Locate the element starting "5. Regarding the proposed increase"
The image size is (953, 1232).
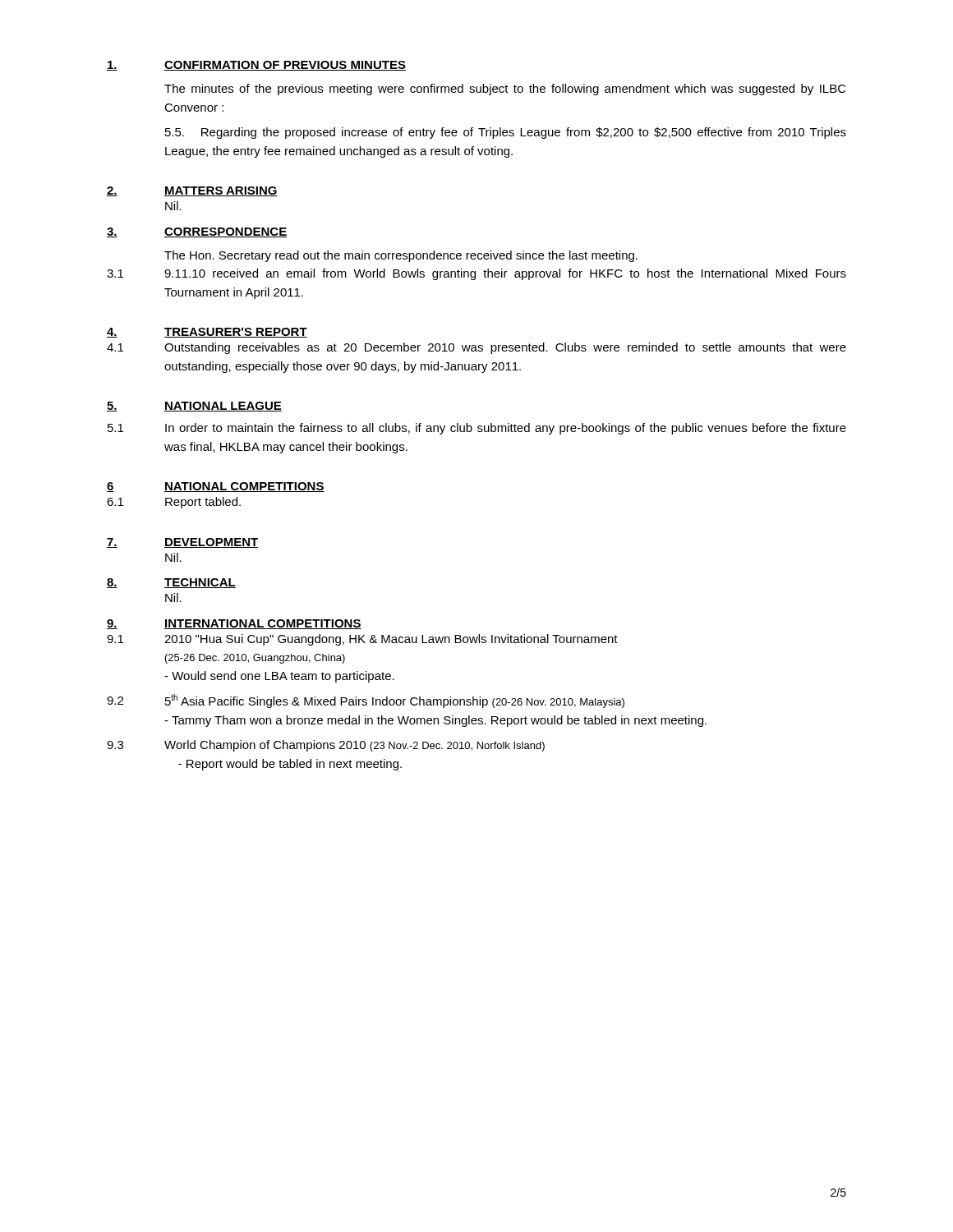point(505,141)
